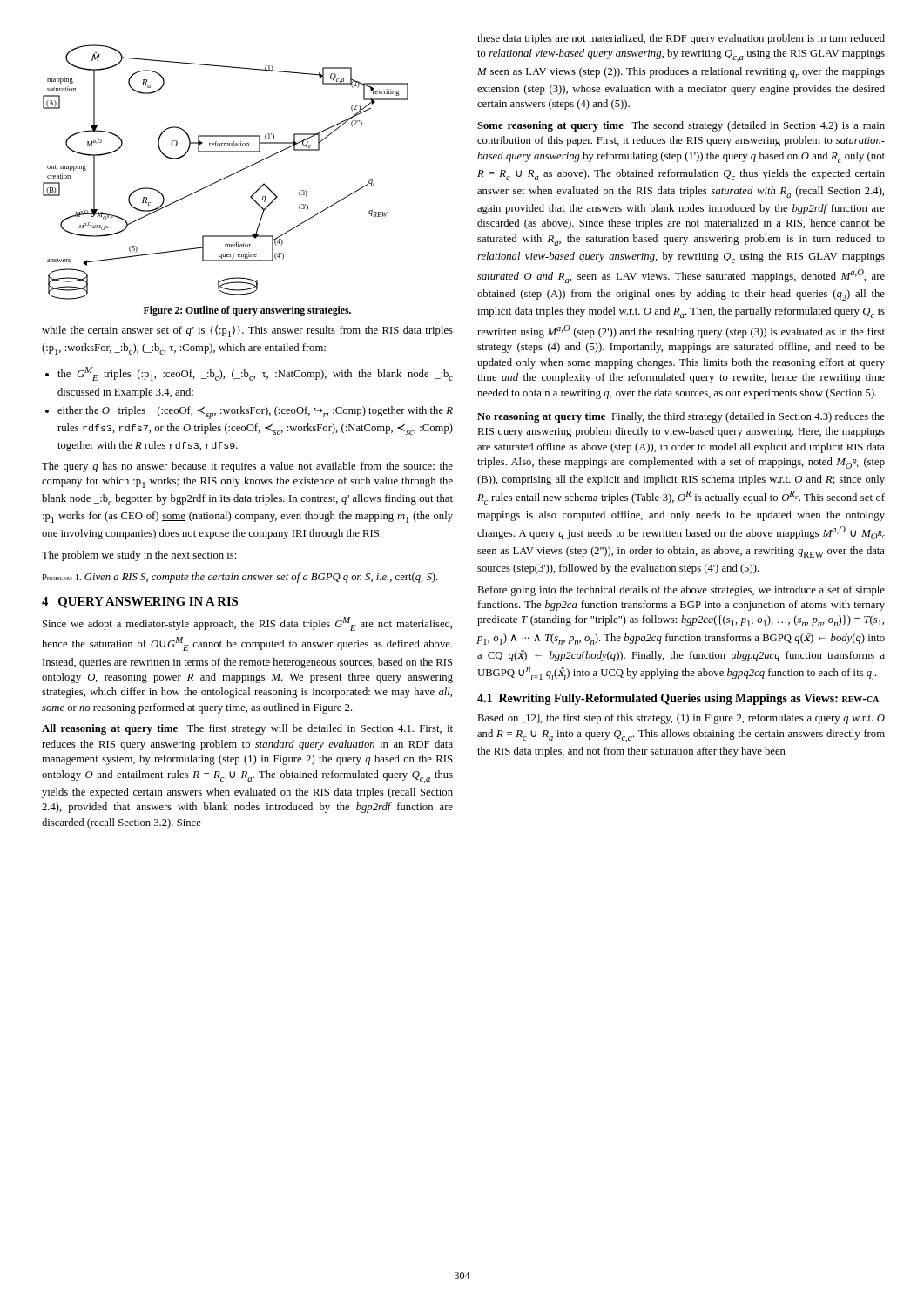Locate the text block with the text "All reasoning at query time The first strategy"
This screenshot has height=1307, width=924.
point(247,776)
